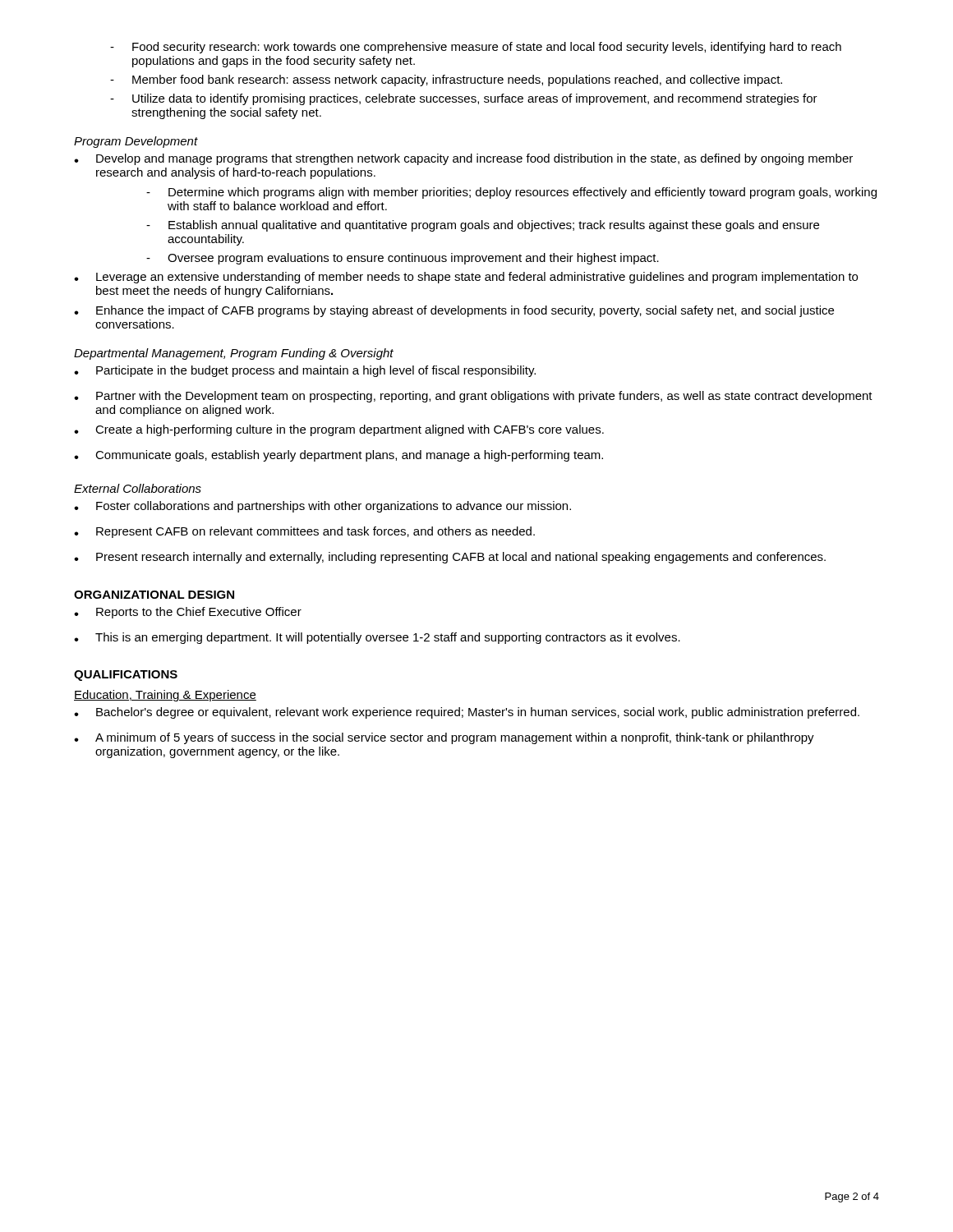This screenshot has width=953, height=1232.
Task: Navigate to the block starting "- Food security research: work towards"
Action: 495,53
